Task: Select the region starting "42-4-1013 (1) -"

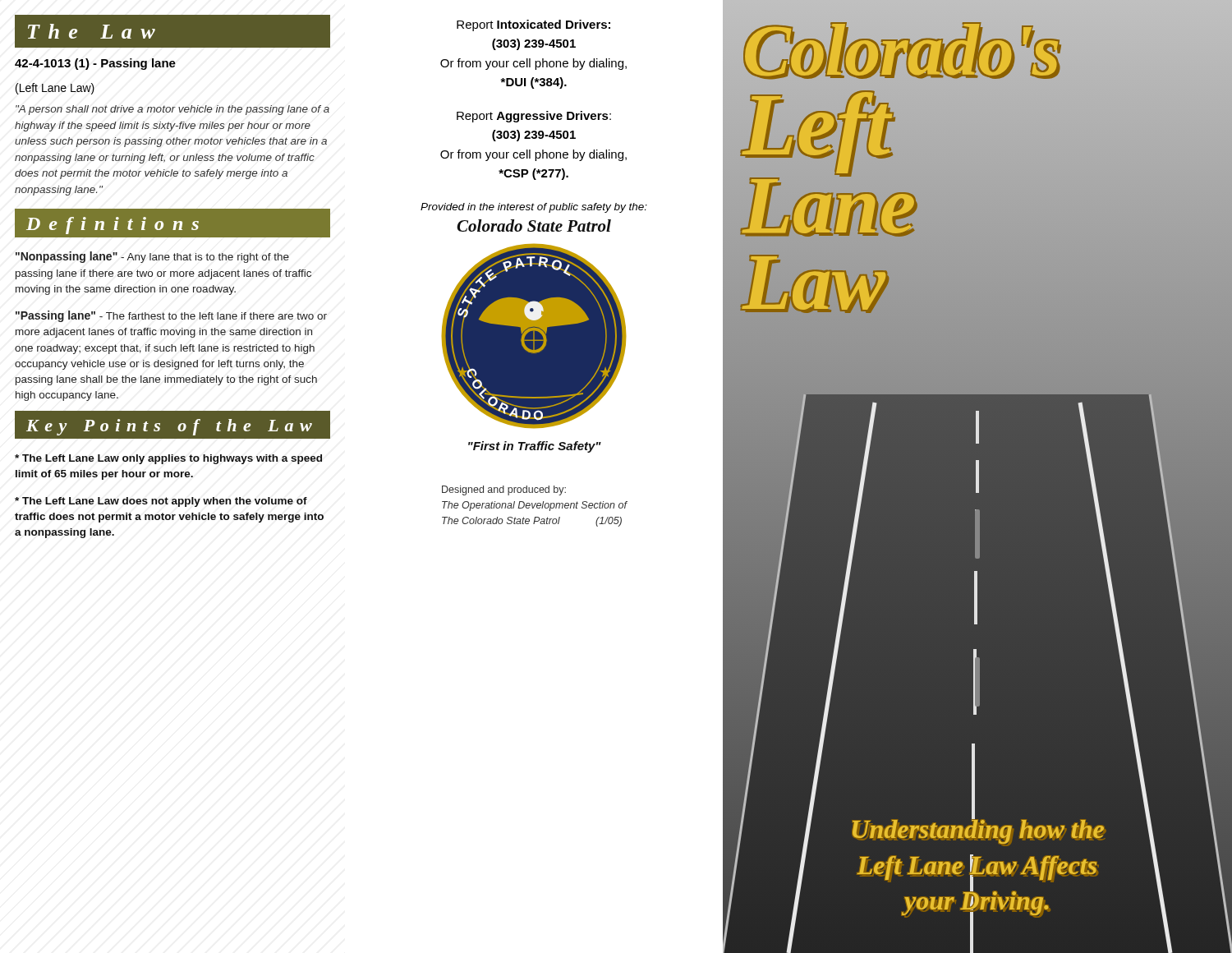Action: [172, 75]
